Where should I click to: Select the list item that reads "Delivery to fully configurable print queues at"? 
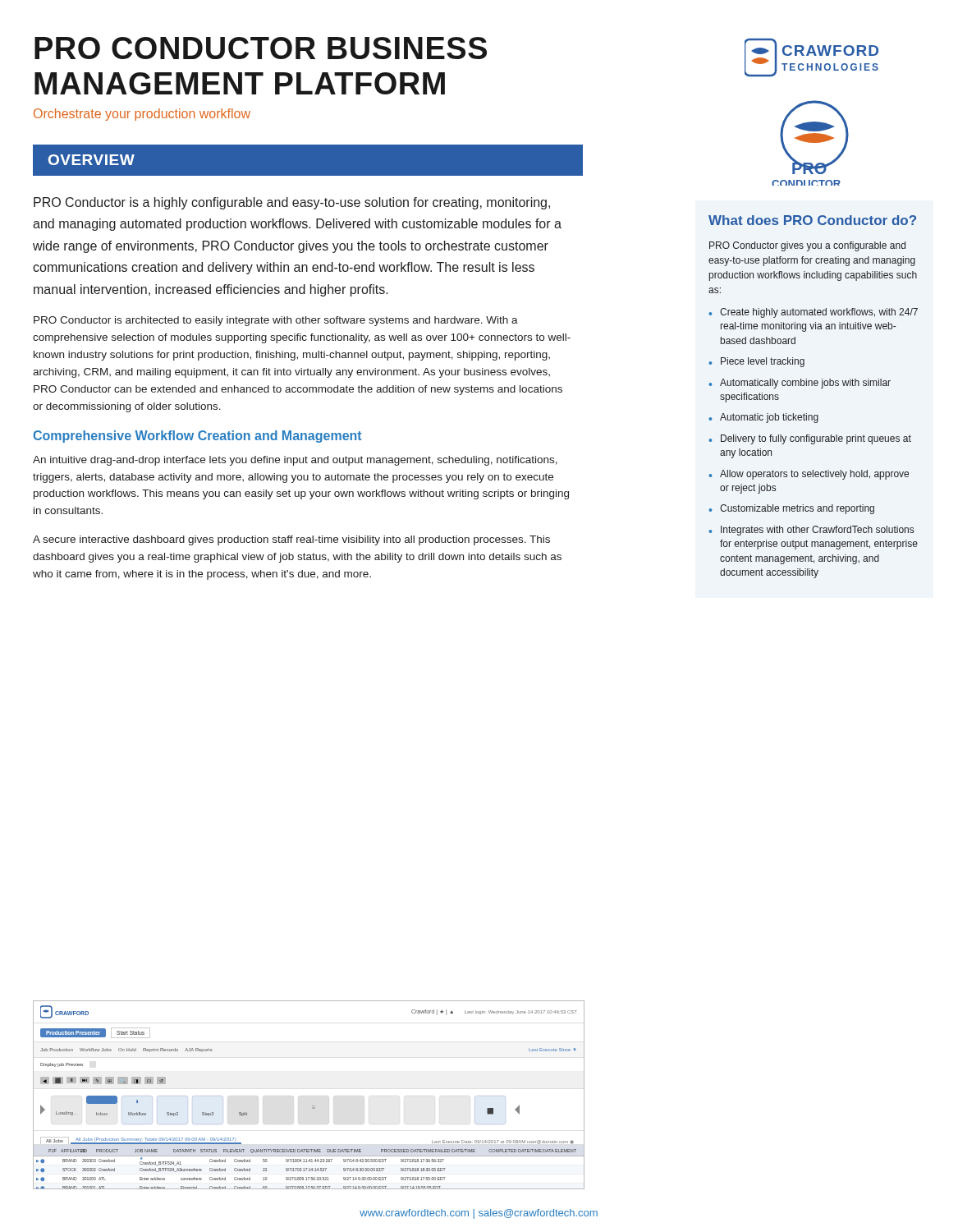pos(815,446)
